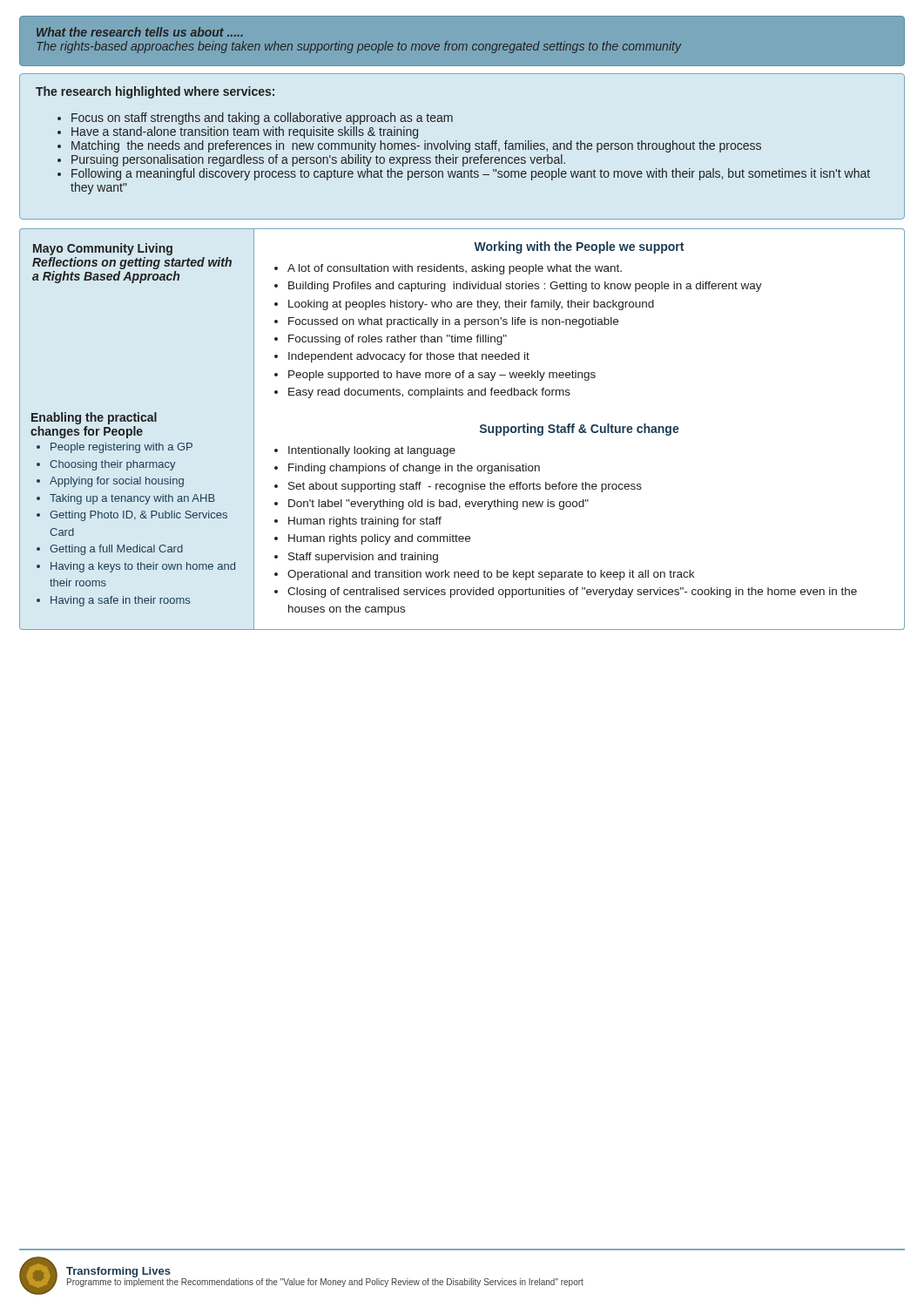
Task: Locate the block of text that opens with "Enabling the practicalchanges for People People registering"
Action: pos(137,509)
